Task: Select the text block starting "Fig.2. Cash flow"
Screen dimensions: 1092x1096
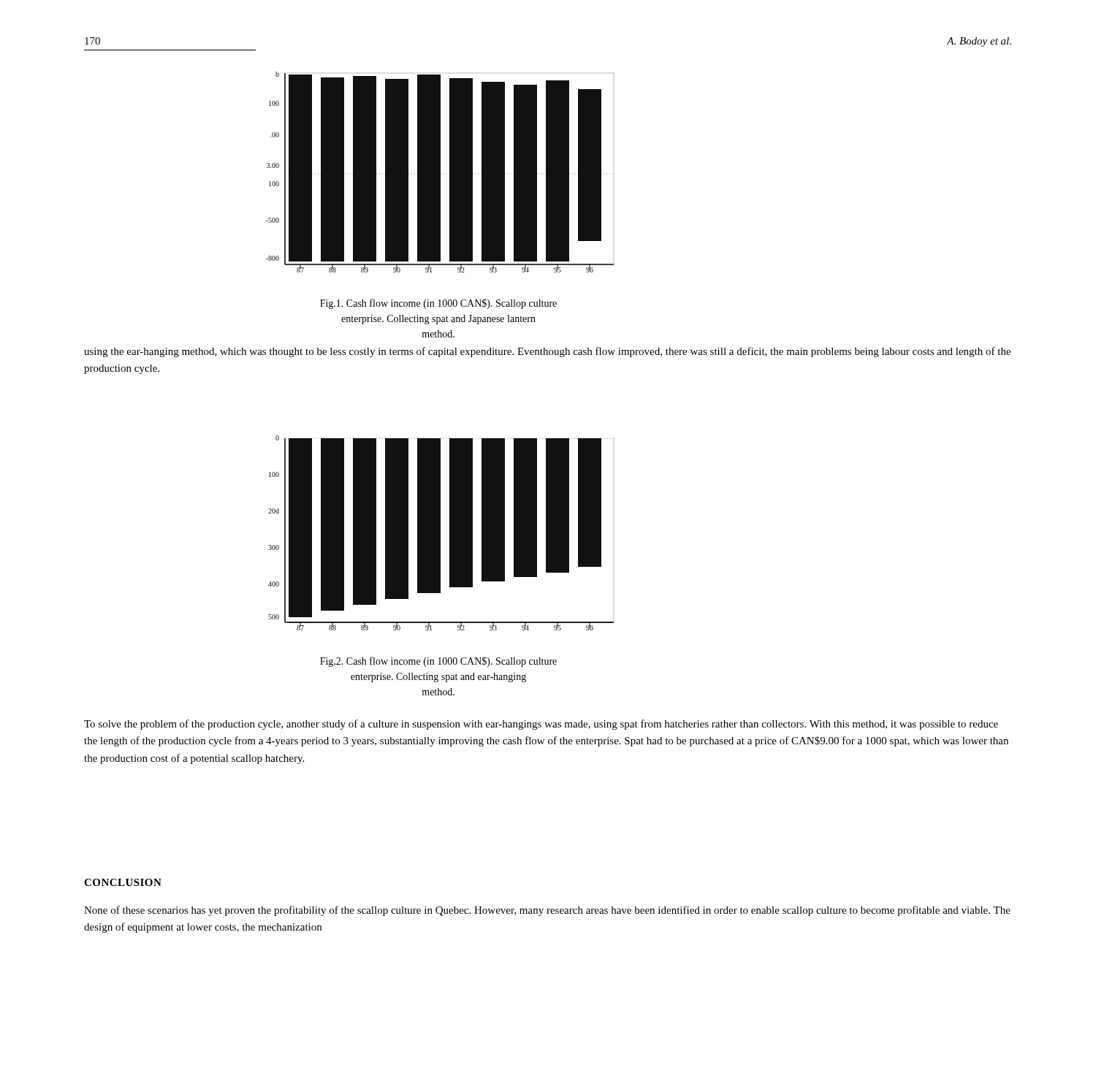Action: tap(438, 677)
